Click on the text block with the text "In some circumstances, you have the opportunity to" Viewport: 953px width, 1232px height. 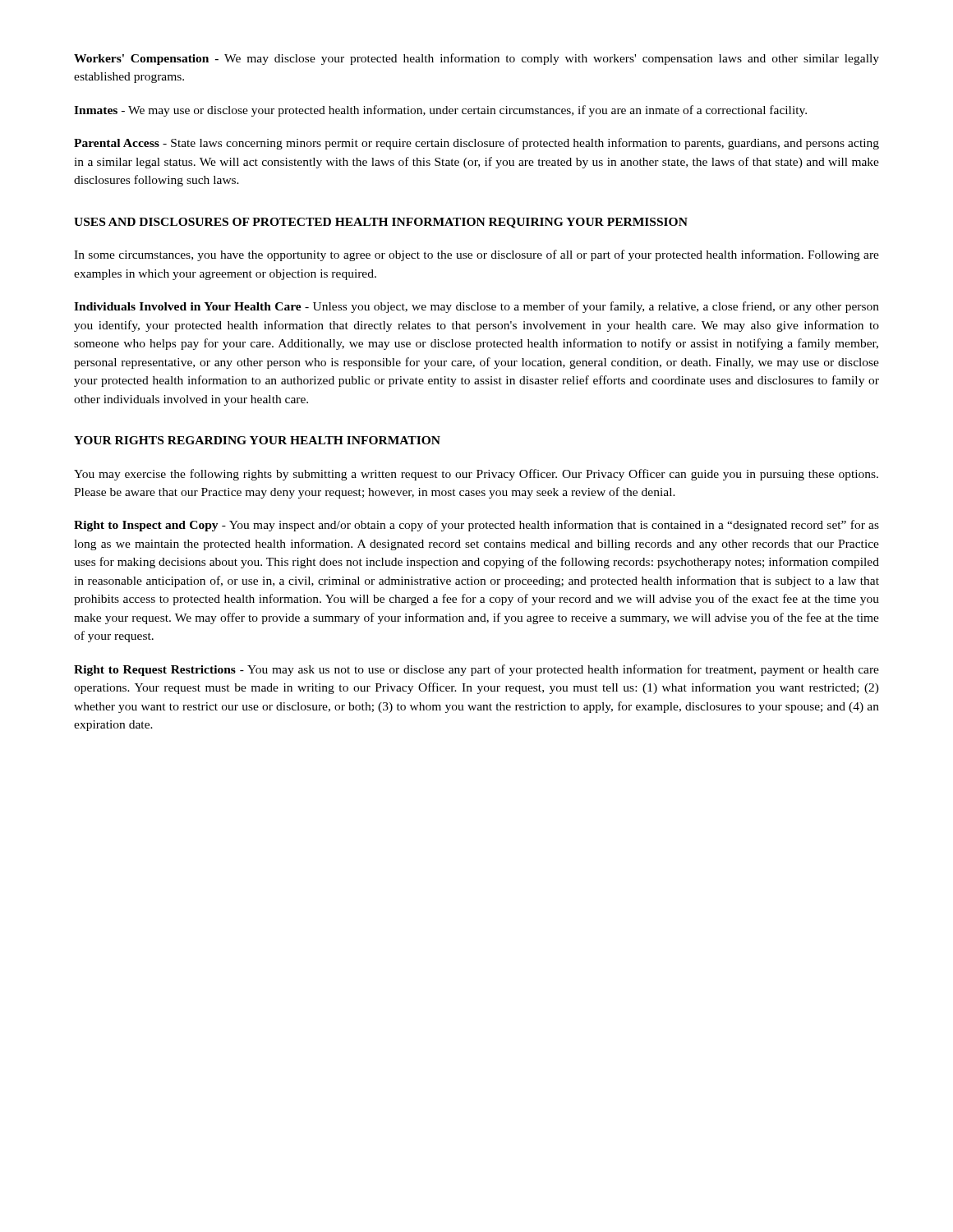point(476,264)
